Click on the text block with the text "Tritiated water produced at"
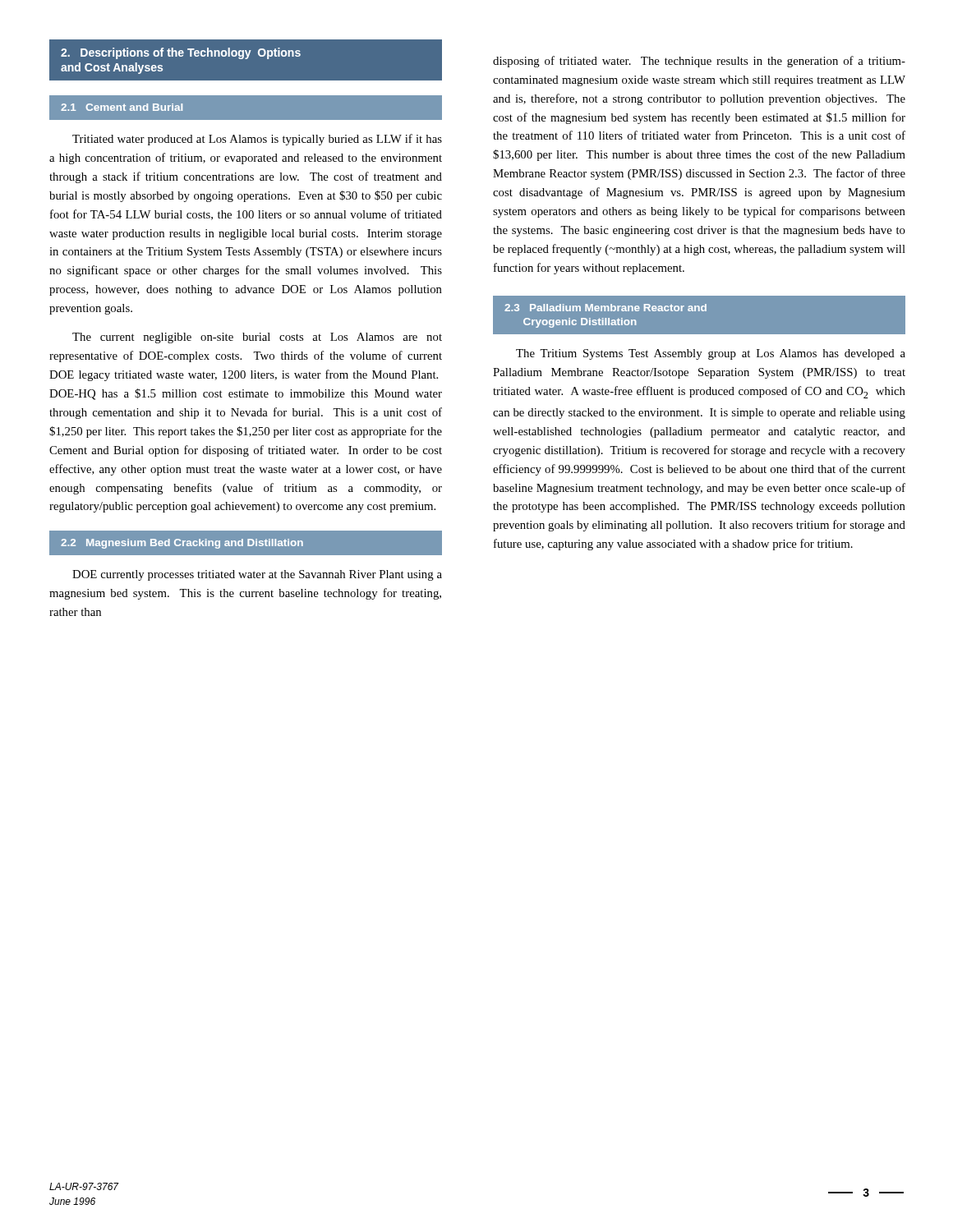Screen dimensions: 1232x953 [246, 323]
